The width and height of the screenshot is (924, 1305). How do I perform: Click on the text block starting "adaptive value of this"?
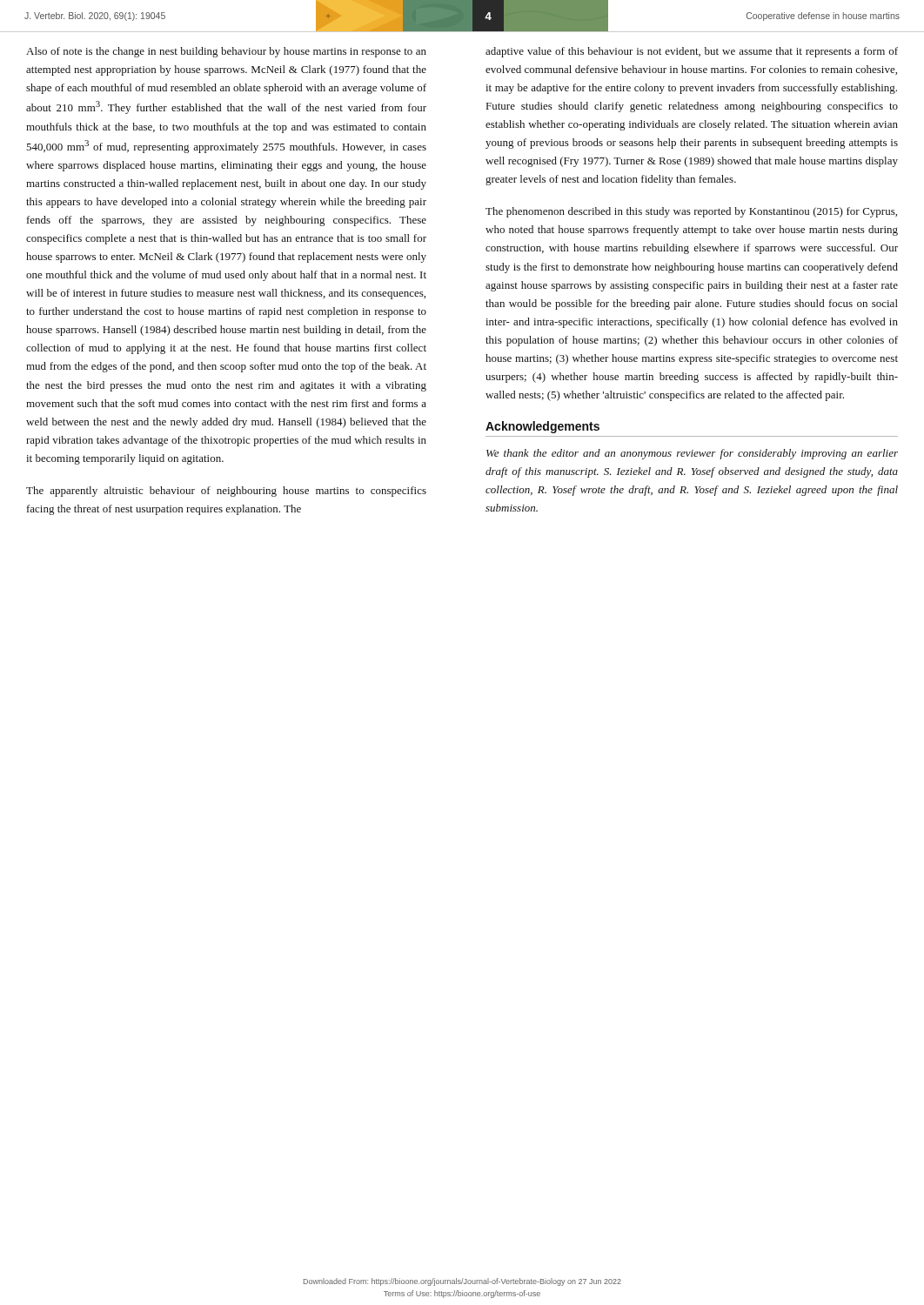[692, 115]
